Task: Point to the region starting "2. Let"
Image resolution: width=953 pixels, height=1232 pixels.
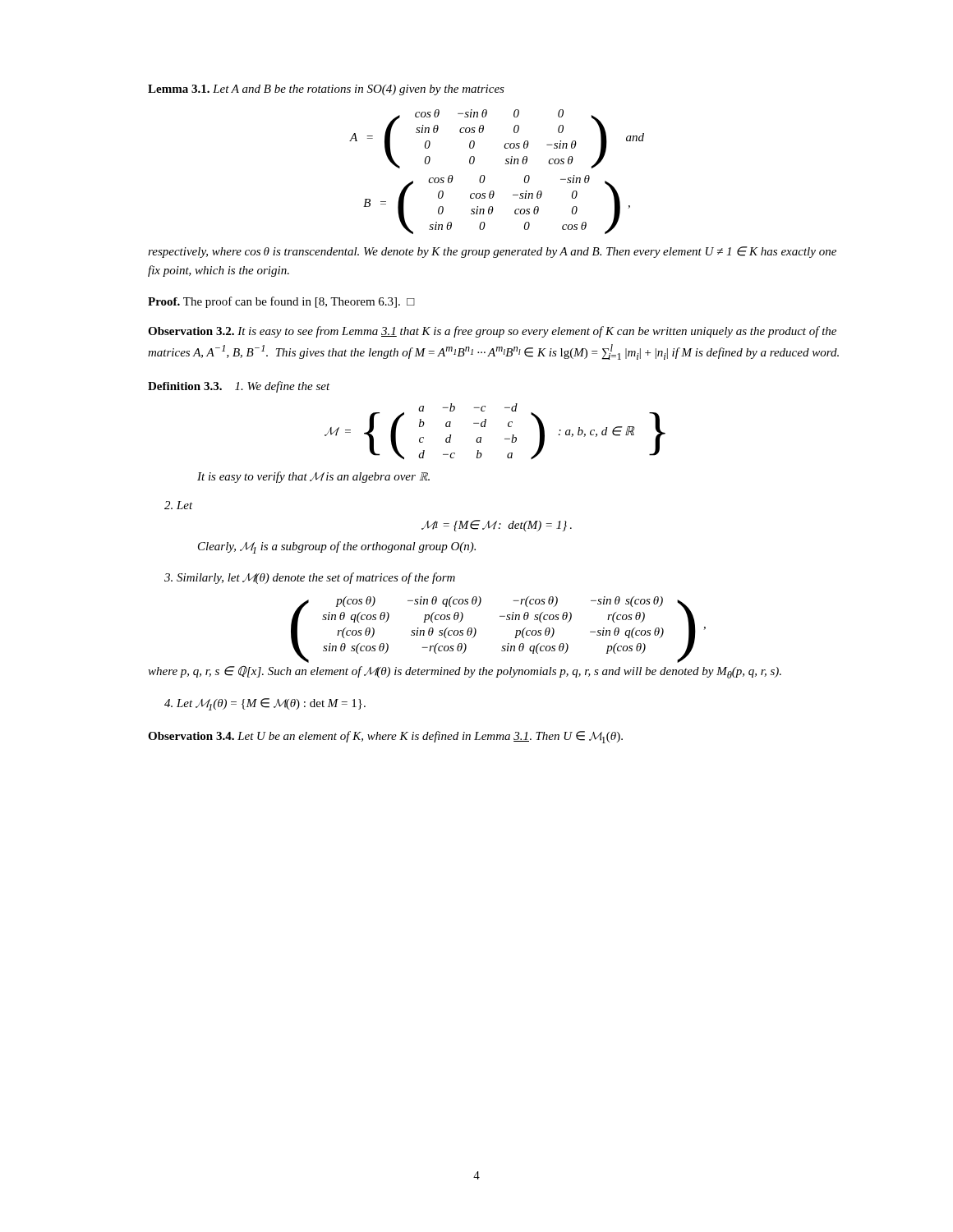Action: (178, 505)
